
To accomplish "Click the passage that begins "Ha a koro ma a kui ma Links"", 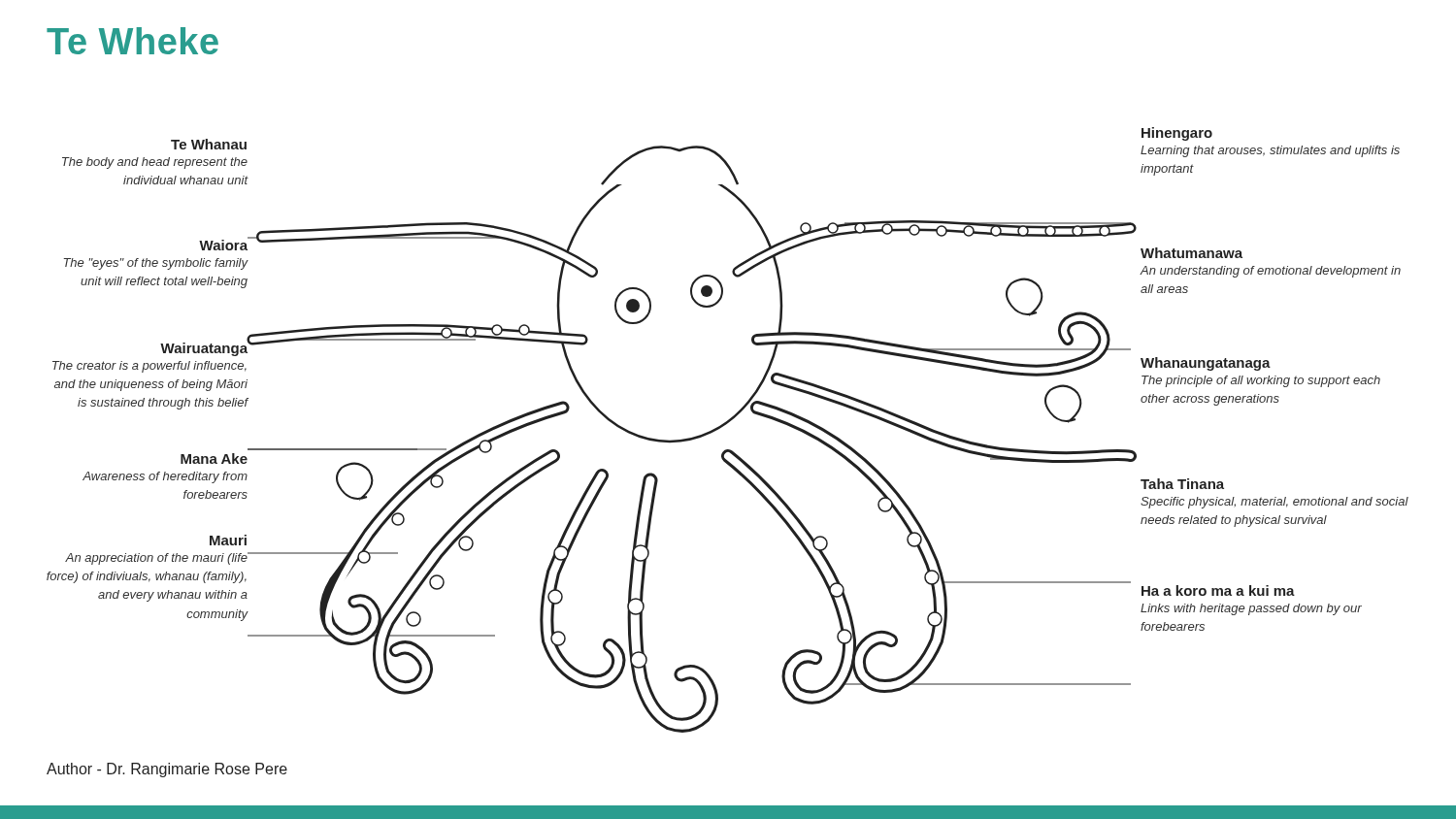I will pos(1284,608).
